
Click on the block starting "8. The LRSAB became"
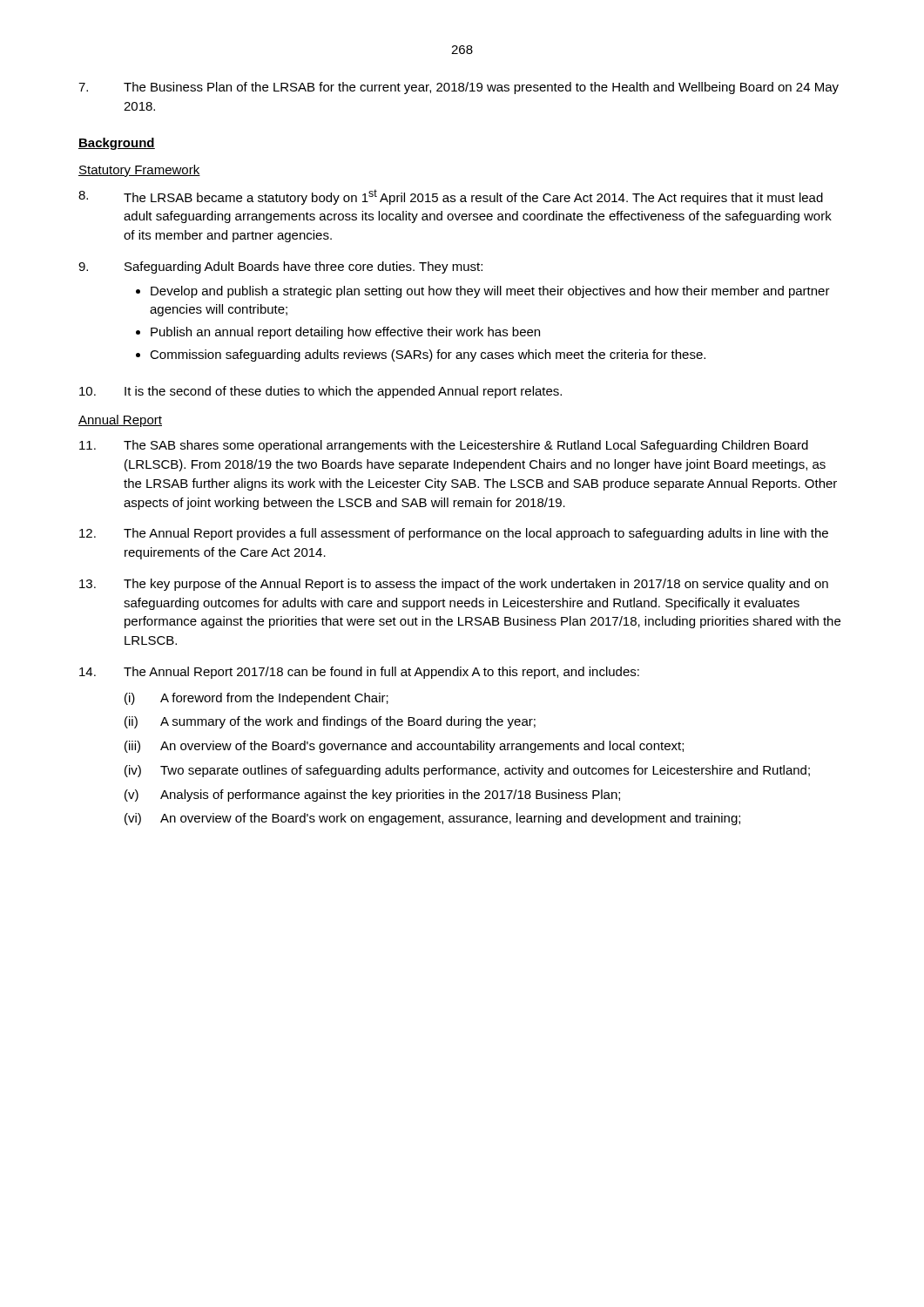pyautogui.click(x=462, y=215)
